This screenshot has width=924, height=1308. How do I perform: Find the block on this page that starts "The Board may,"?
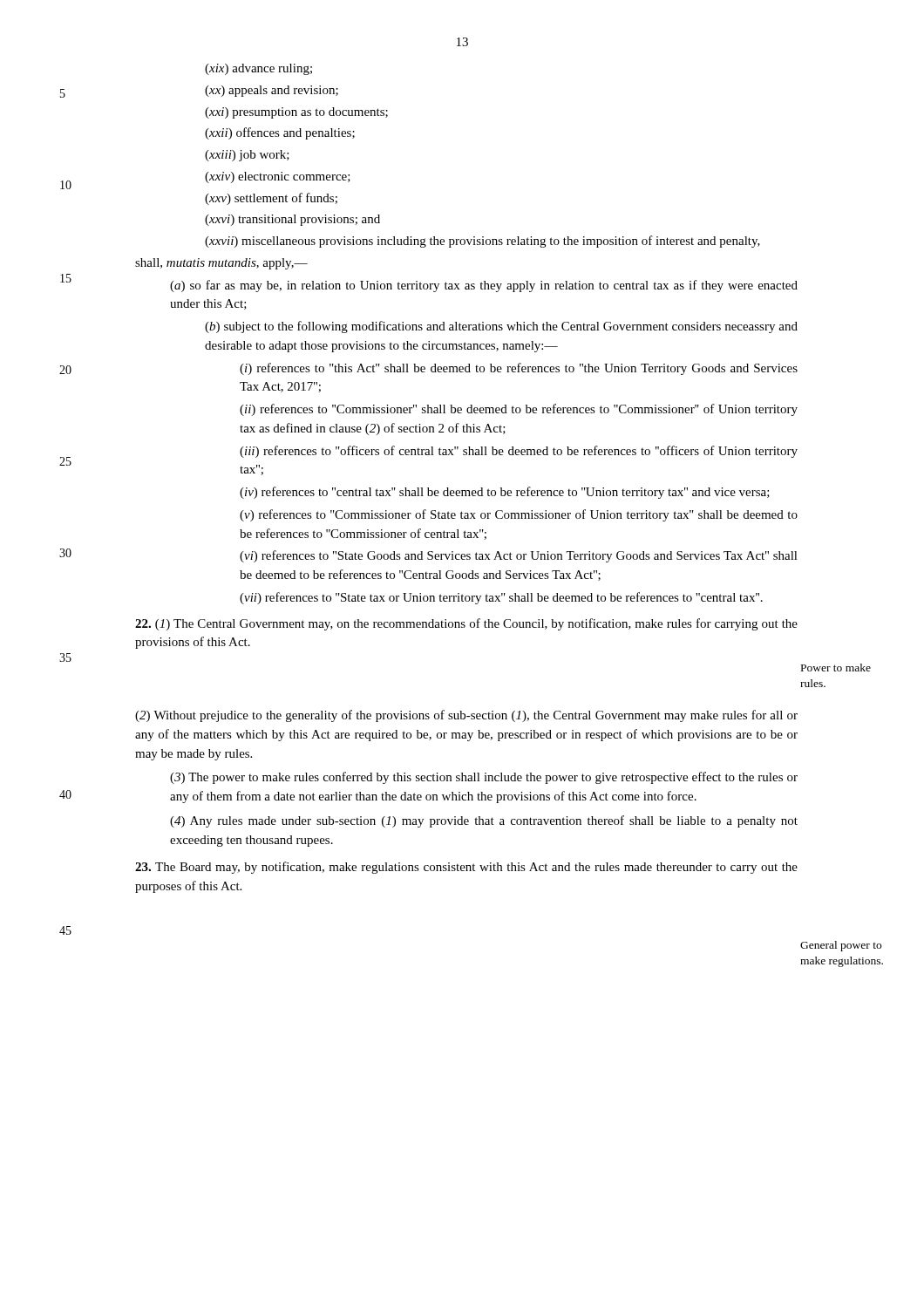pos(466,876)
